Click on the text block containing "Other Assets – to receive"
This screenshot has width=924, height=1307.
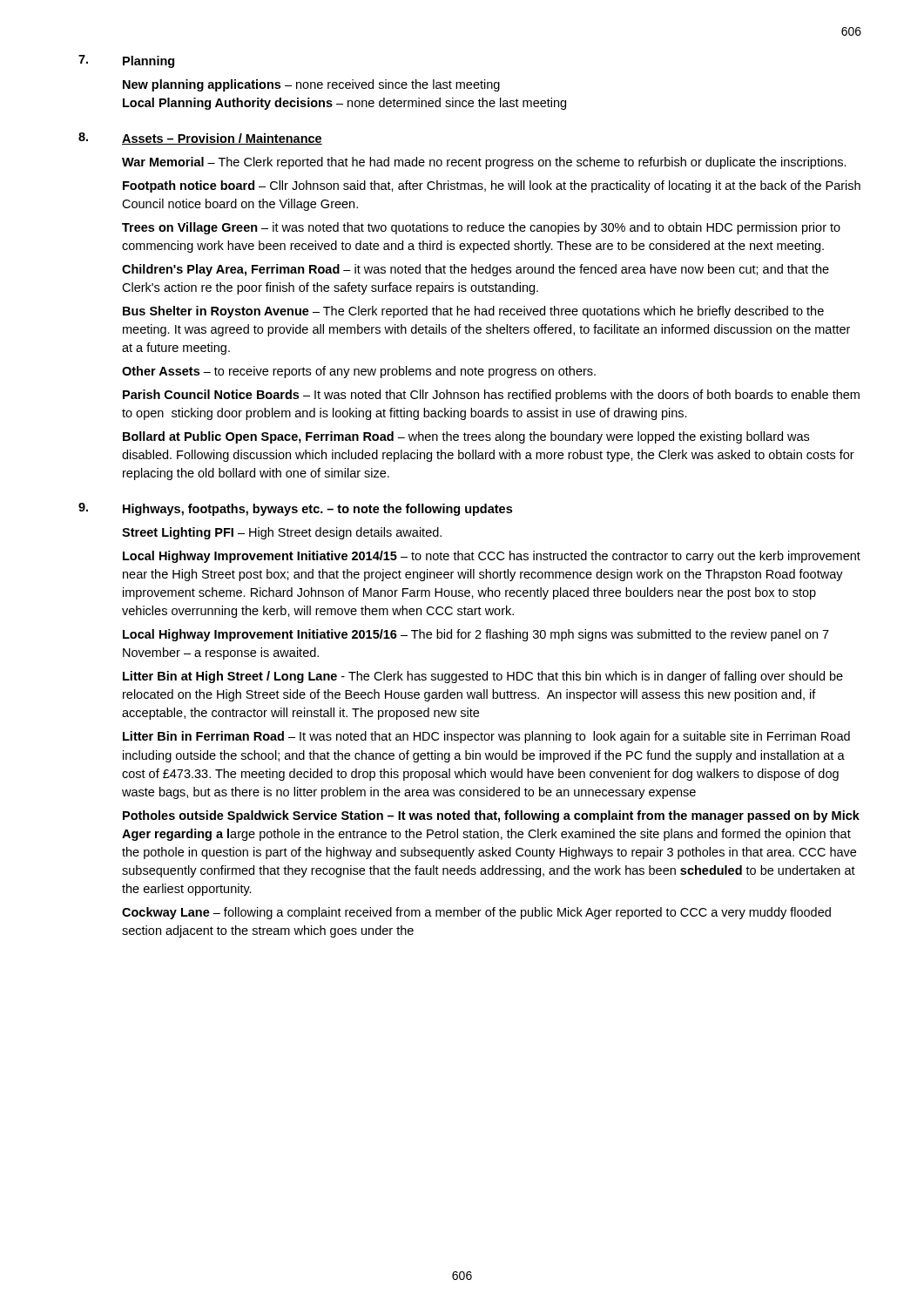click(x=359, y=371)
